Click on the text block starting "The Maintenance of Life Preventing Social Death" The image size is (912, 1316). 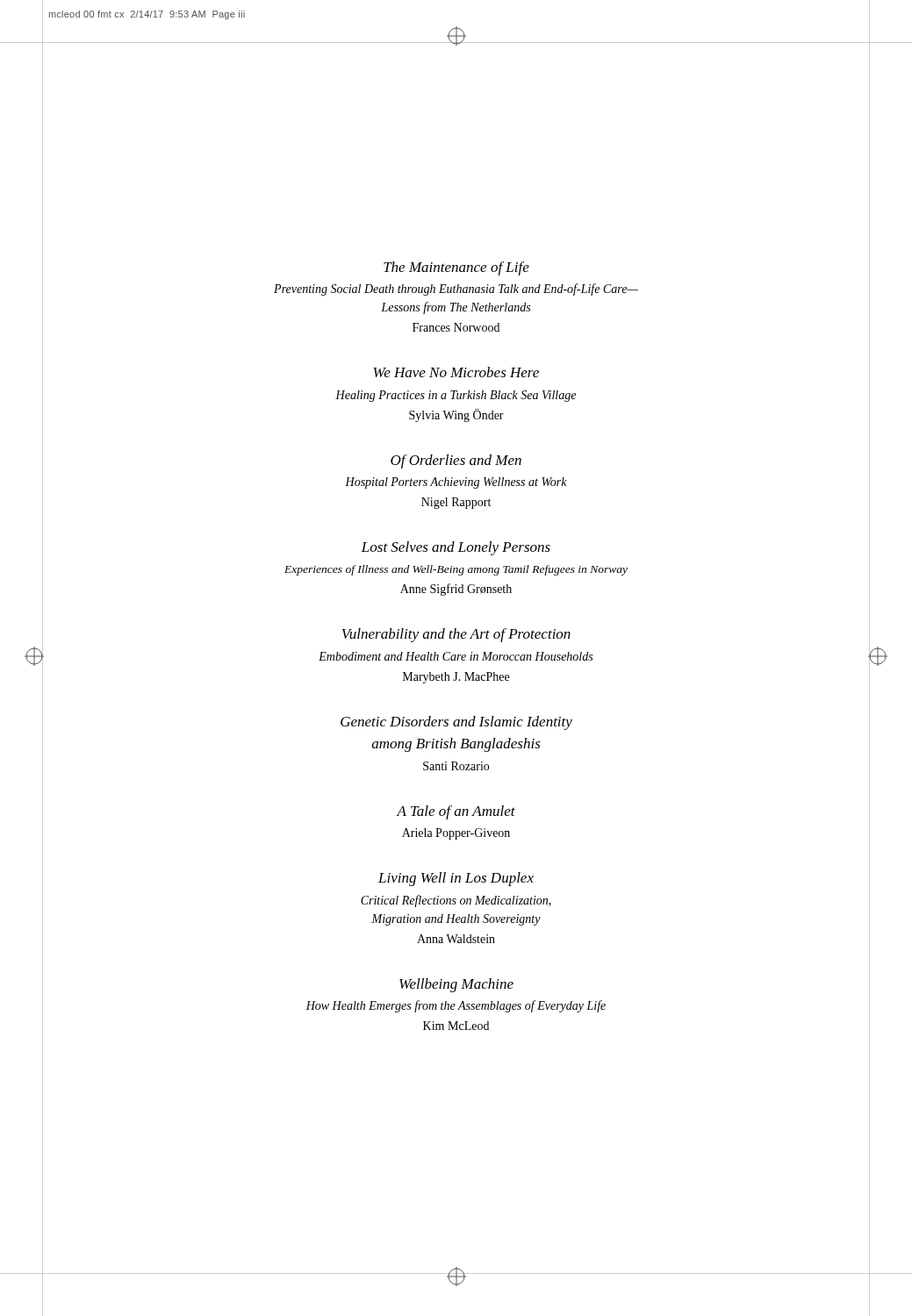(456, 297)
